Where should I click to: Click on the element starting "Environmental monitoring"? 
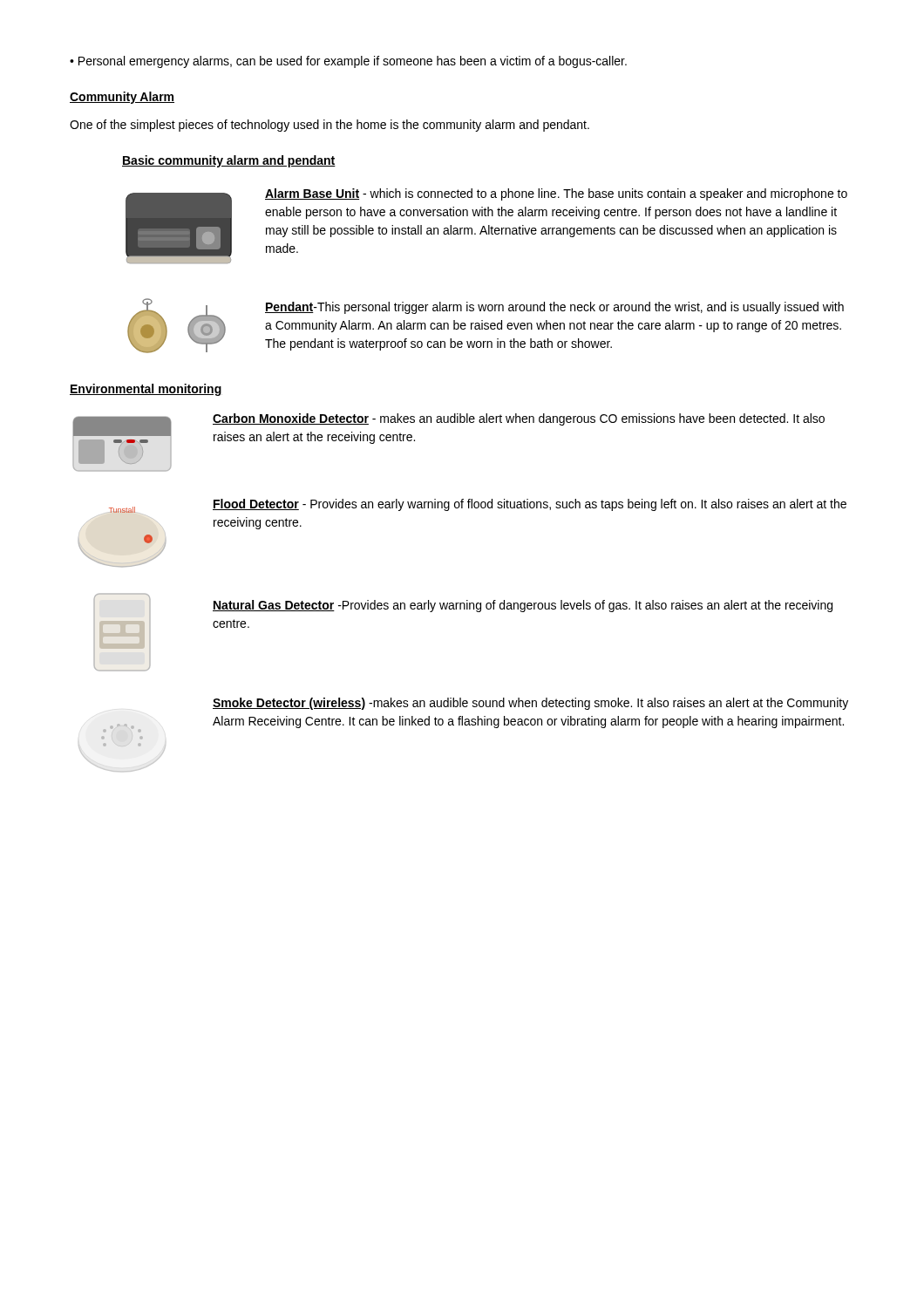click(x=146, y=389)
